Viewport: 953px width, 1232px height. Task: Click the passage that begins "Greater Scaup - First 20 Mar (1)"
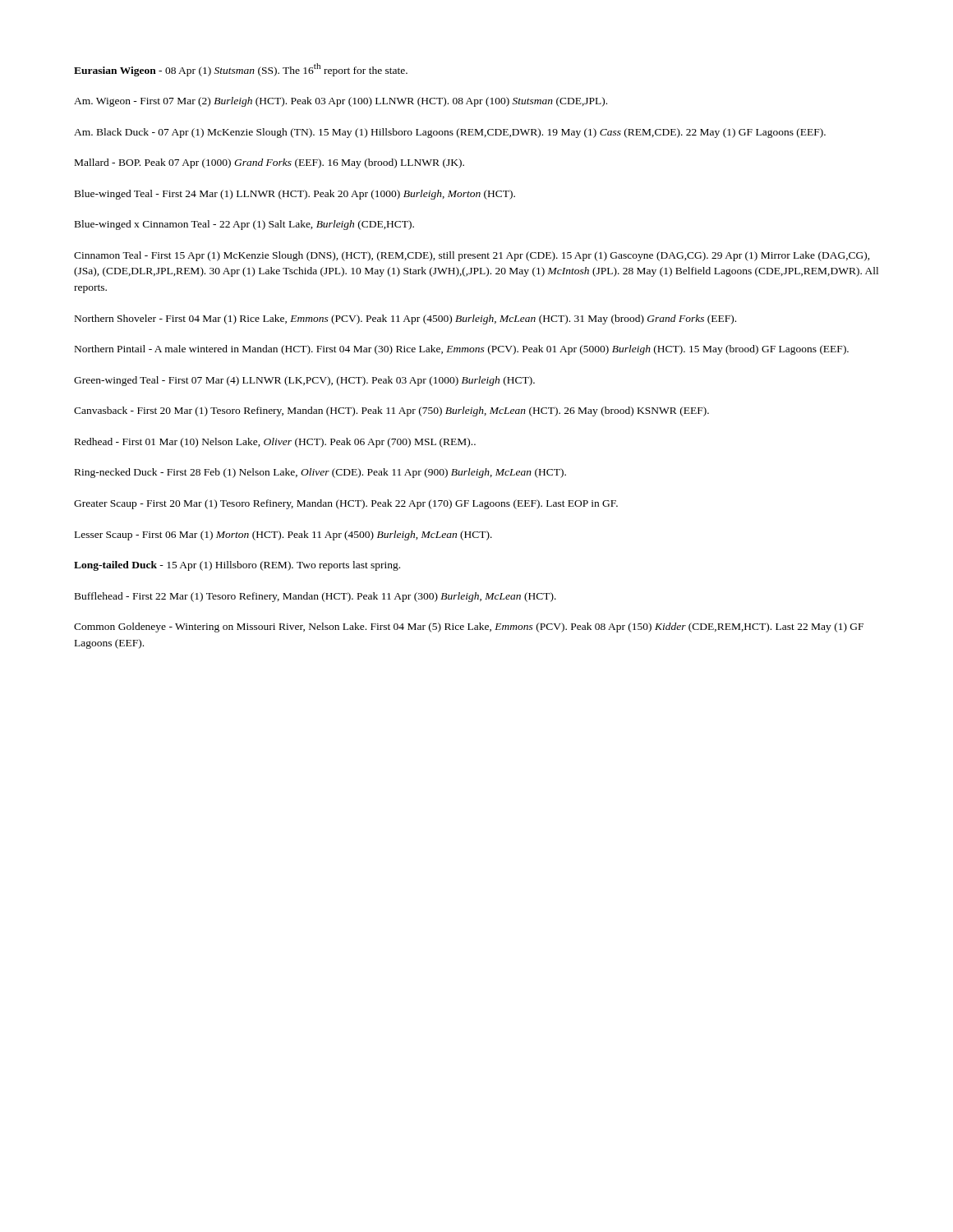point(346,503)
